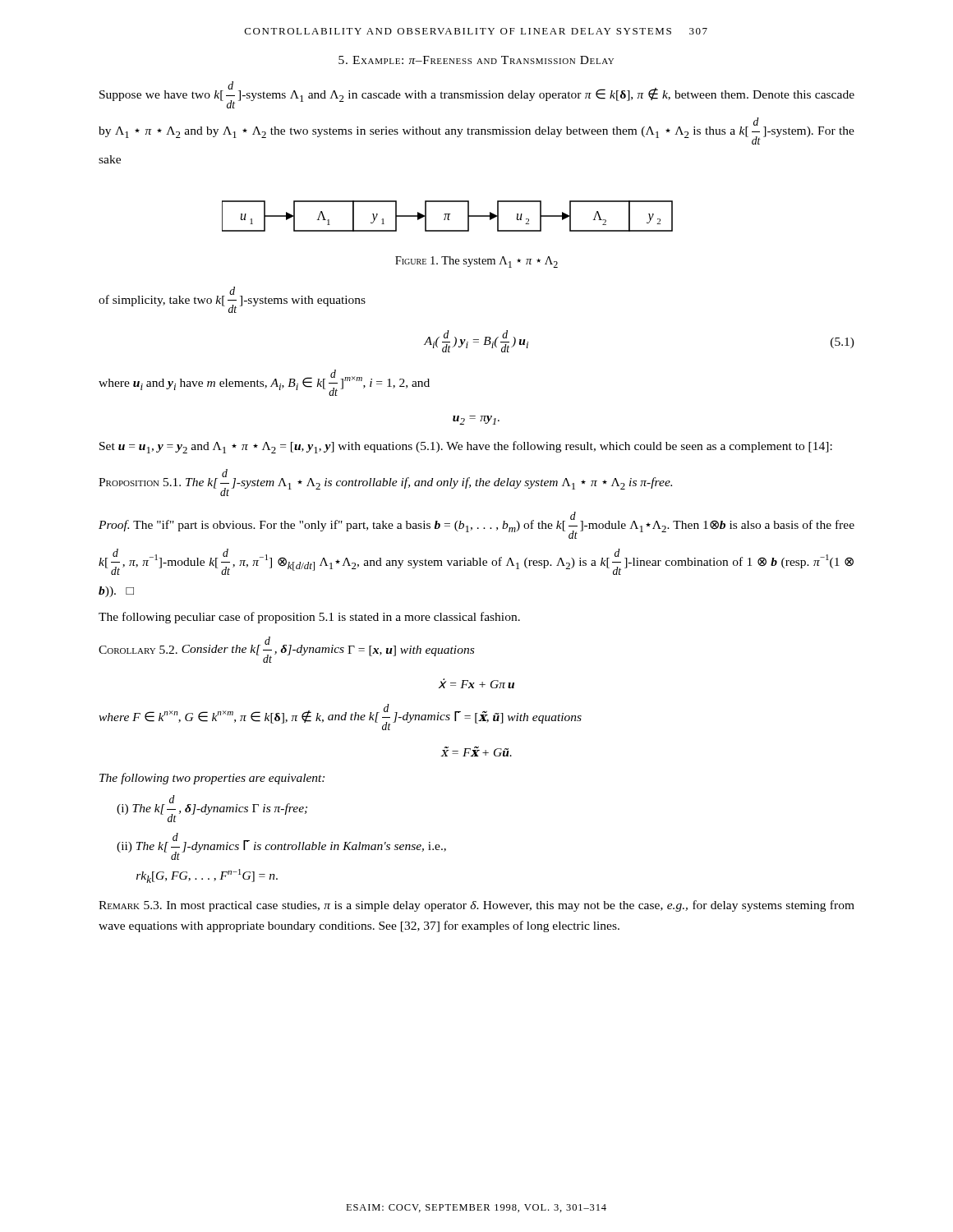The width and height of the screenshot is (953, 1232).
Task: Point to "Ai(ddt) yi = Bi(ddt) ui (5.1)"
Action: pyautogui.click(x=476, y=342)
